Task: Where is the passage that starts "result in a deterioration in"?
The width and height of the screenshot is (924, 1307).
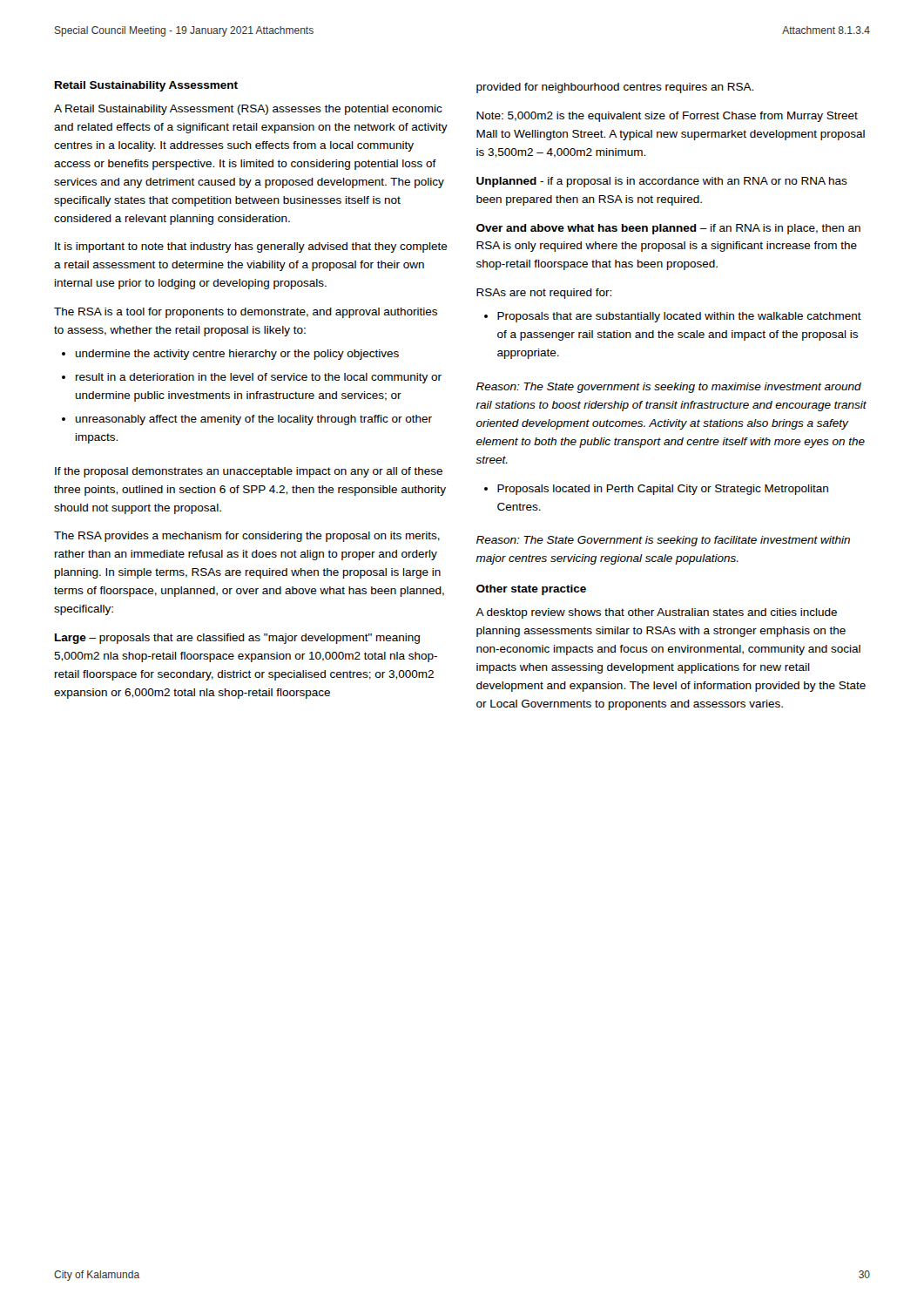Action: point(258,386)
